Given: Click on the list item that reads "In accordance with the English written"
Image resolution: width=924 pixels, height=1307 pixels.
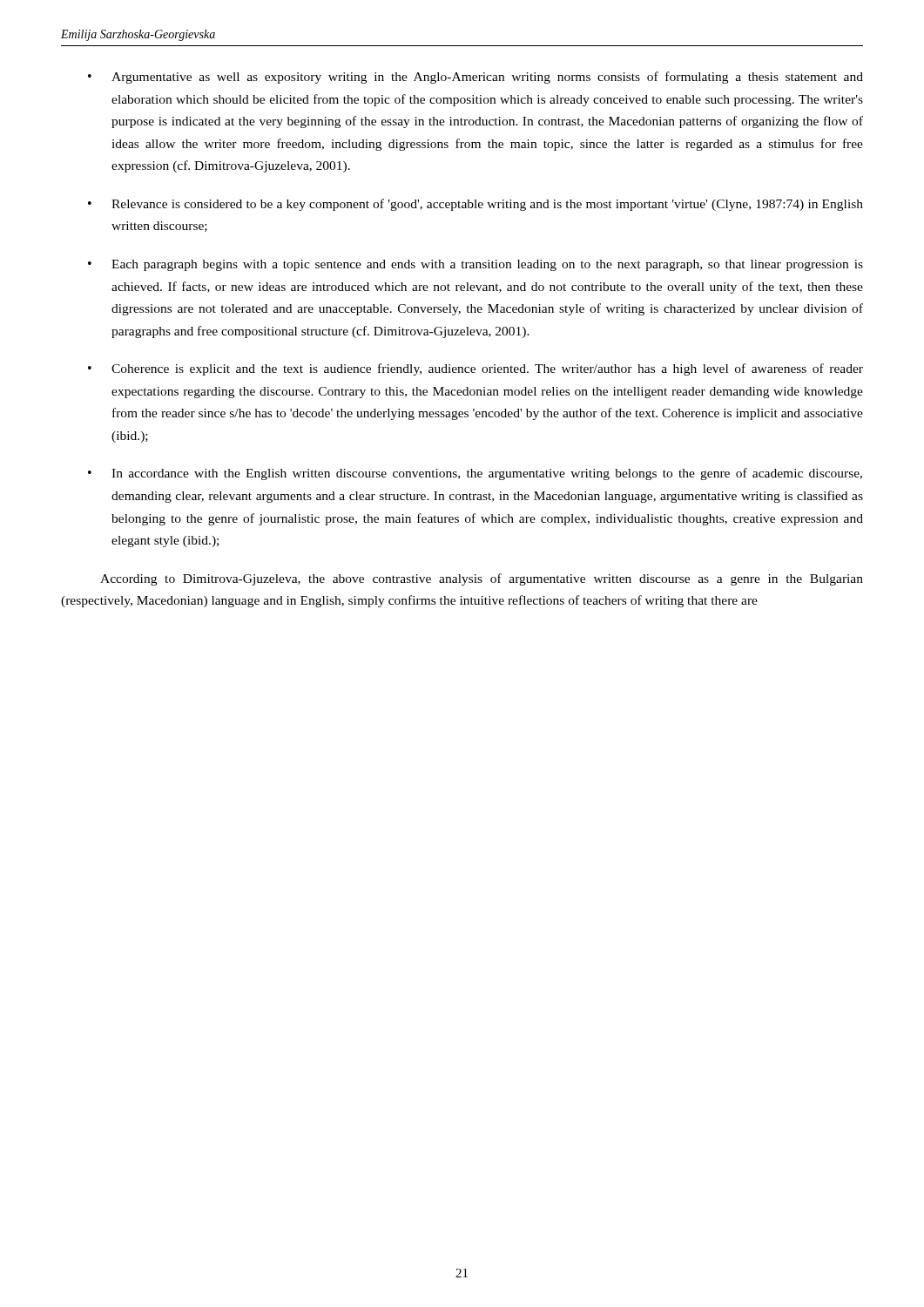Looking at the screenshot, I should tap(487, 507).
